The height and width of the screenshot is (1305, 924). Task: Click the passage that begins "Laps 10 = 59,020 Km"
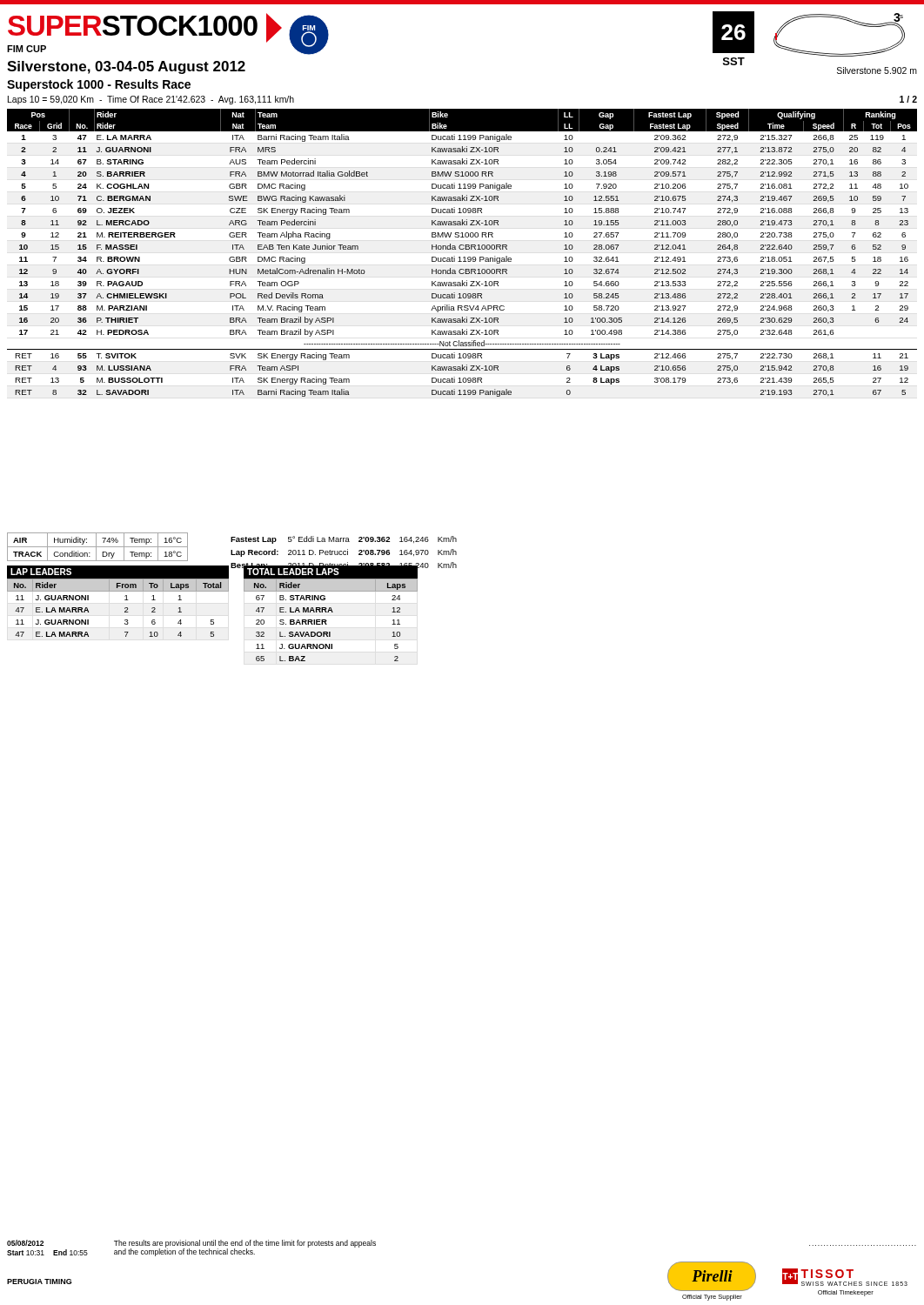[x=151, y=99]
